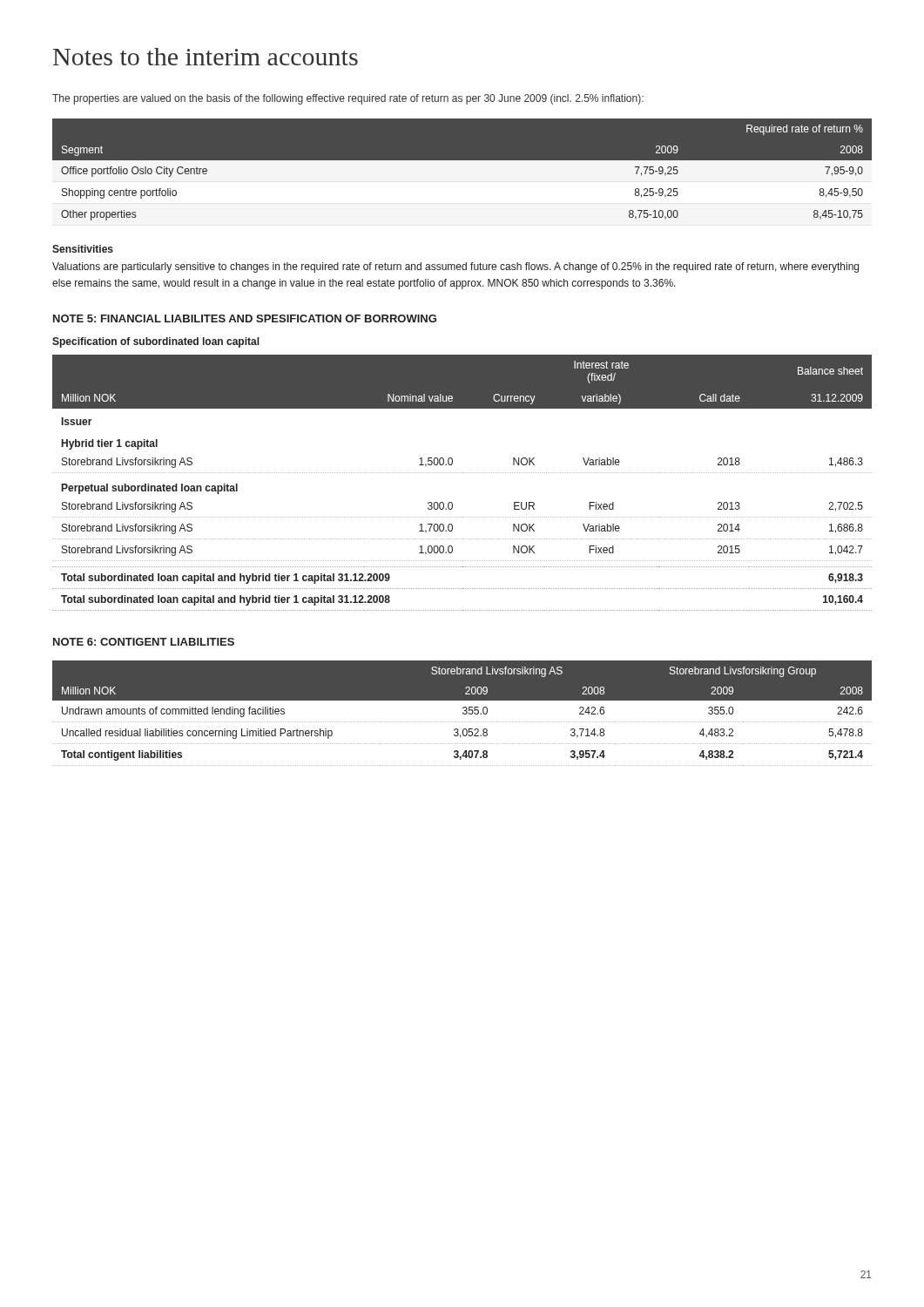Point to the block beginning "The properties are valued on"
Image resolution: width=924 pixels, height=1307 pixels.
click(x=462, y=98)
